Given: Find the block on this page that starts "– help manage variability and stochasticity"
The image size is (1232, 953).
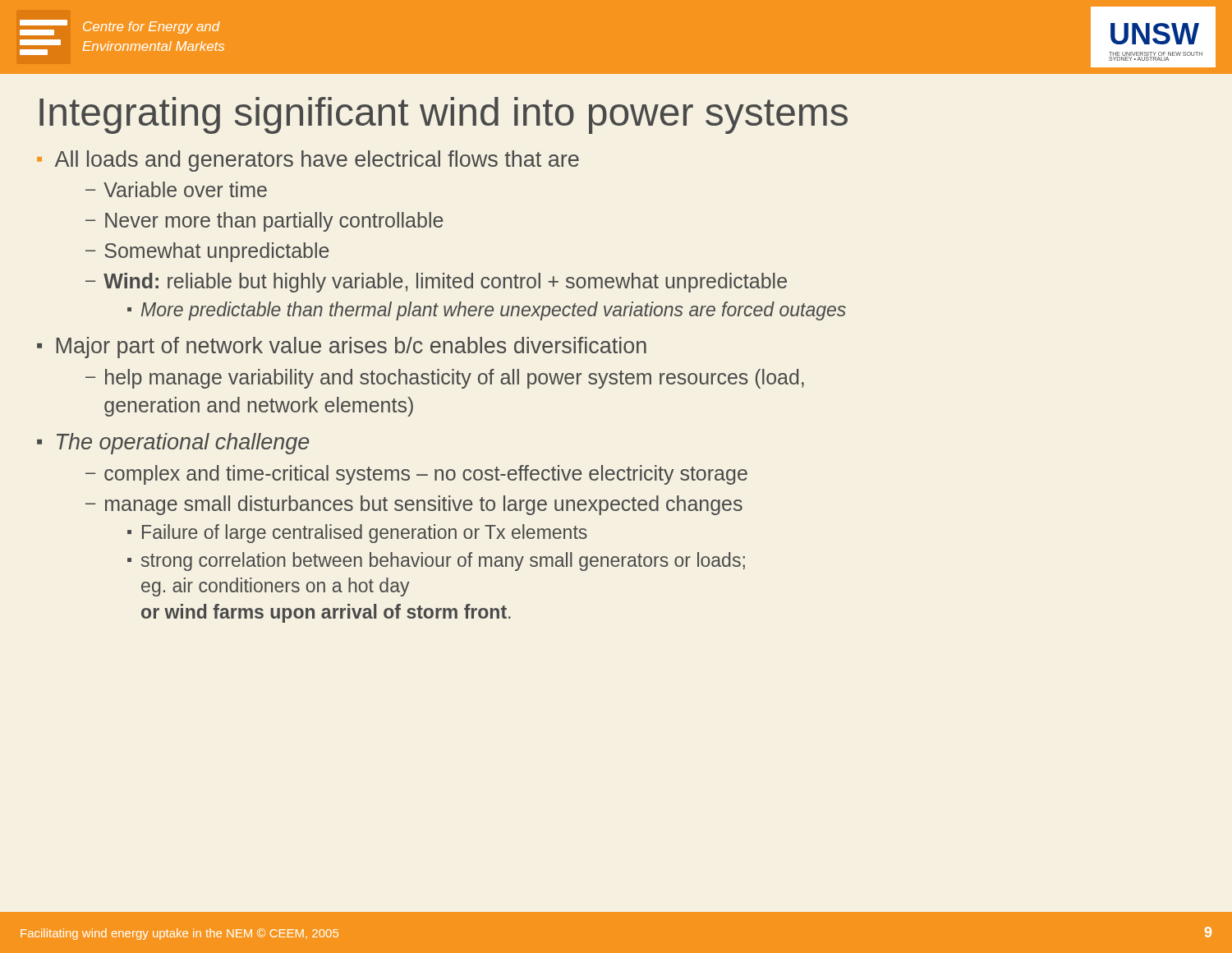Looking at the screenshot, I should tap(445, 392).
